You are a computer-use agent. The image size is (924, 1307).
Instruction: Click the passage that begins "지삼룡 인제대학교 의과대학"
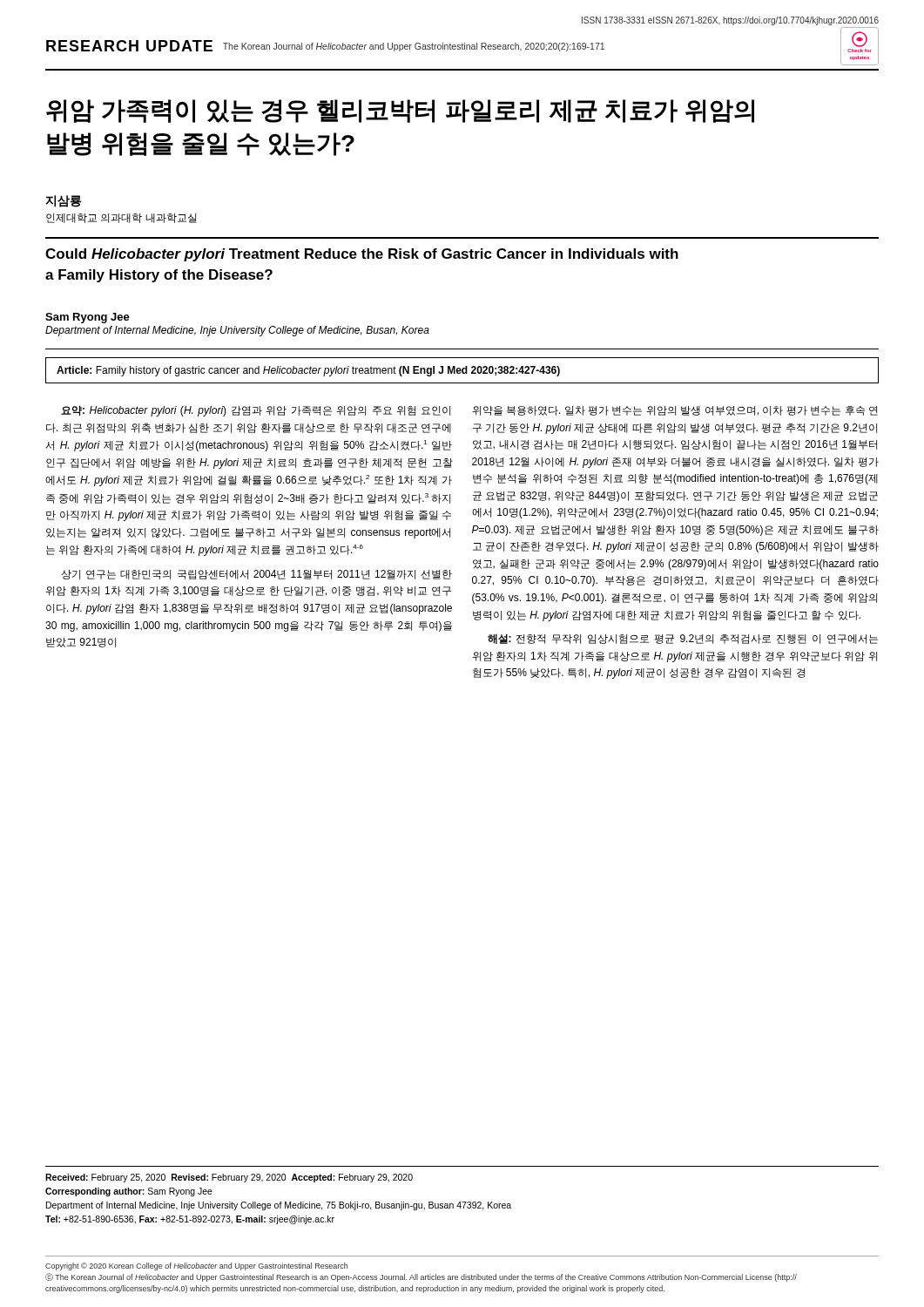pos(121,210)
